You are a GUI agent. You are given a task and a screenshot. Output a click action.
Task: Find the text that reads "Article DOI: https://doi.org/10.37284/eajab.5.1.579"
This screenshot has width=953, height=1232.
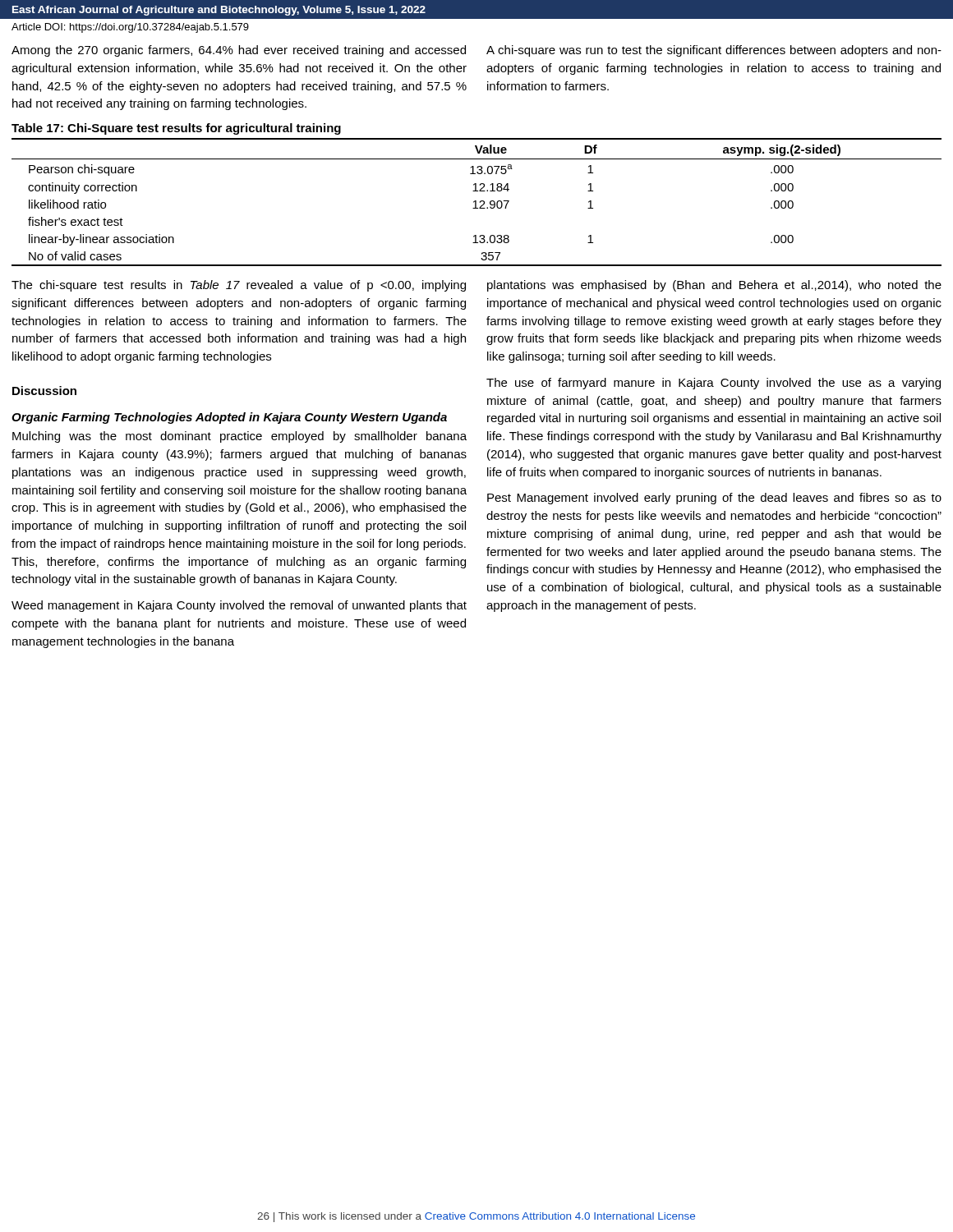click(x=130, y=27)
